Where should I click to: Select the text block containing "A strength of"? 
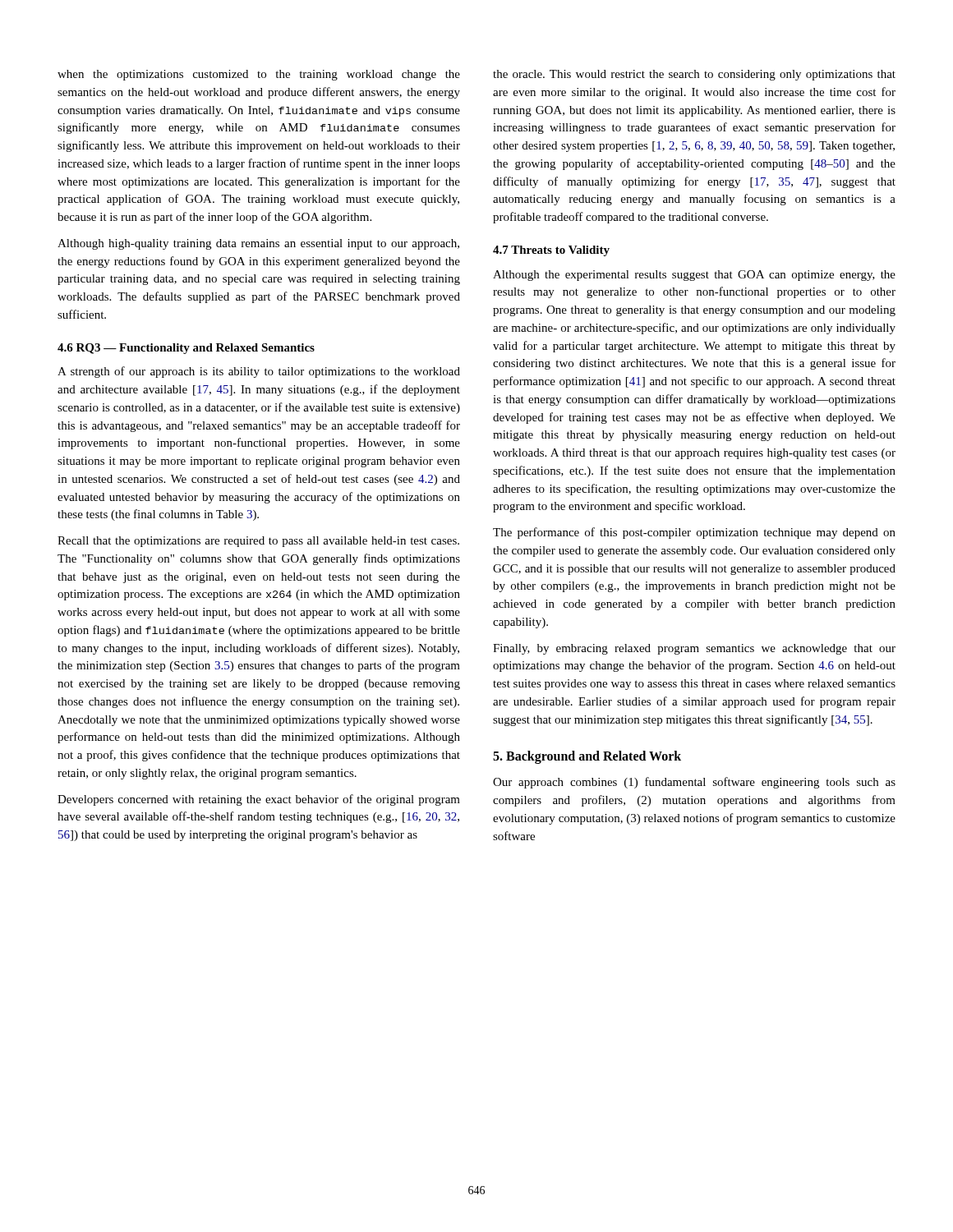(259, 444)
